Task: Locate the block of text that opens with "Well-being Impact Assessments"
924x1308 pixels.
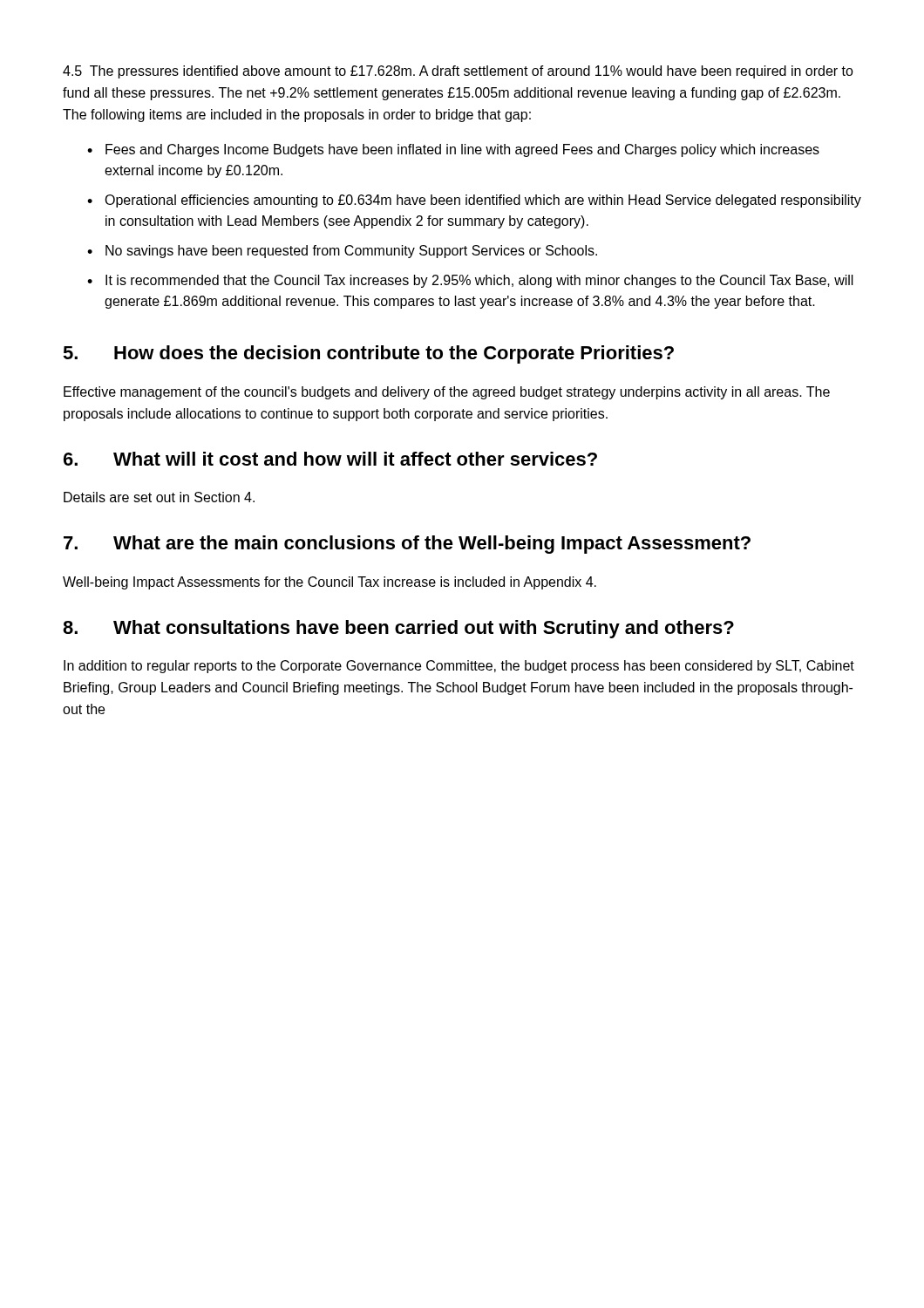Action: (x=462, y=583)
